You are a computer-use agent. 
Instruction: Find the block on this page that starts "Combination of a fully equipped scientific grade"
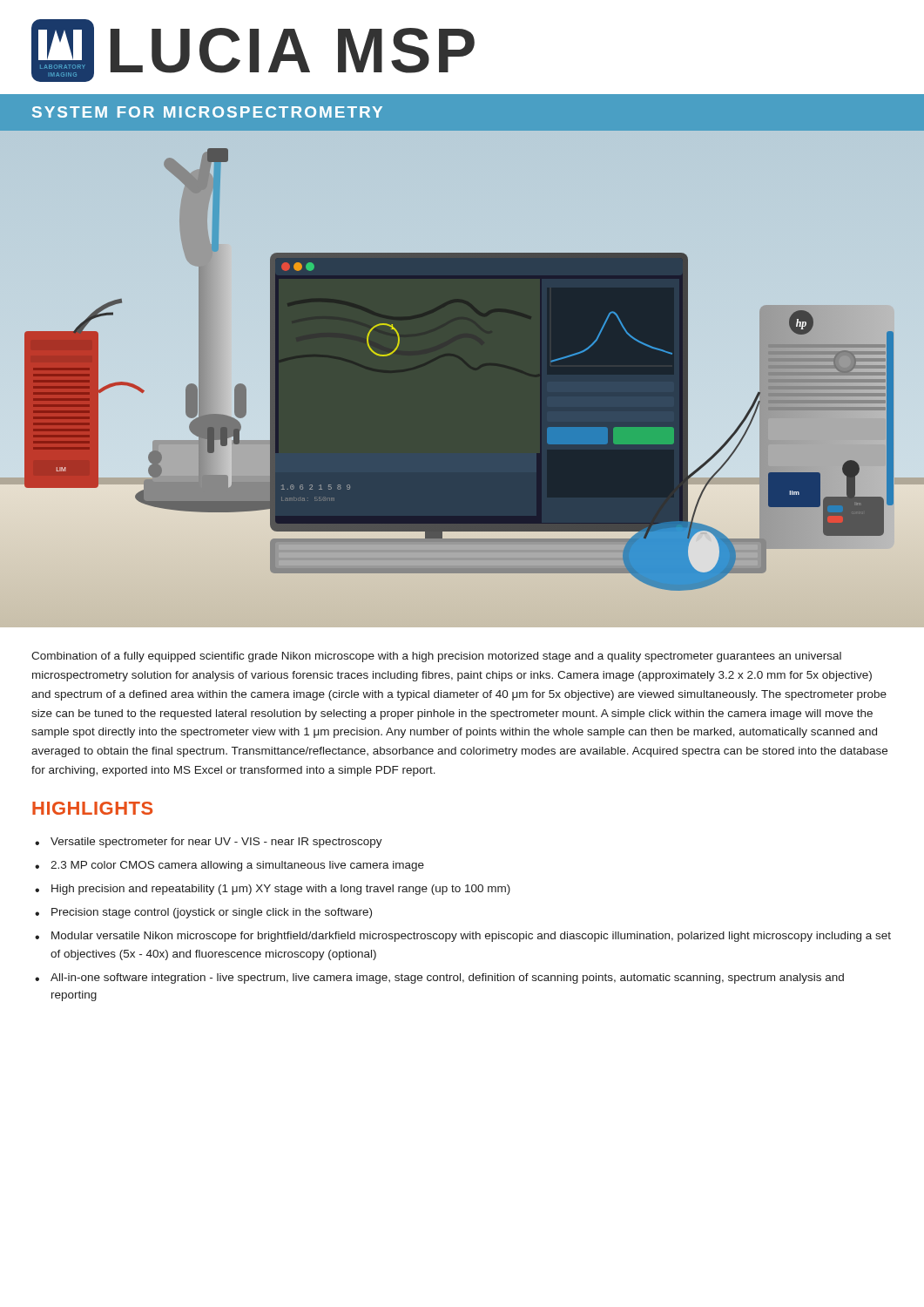(460, 713)
